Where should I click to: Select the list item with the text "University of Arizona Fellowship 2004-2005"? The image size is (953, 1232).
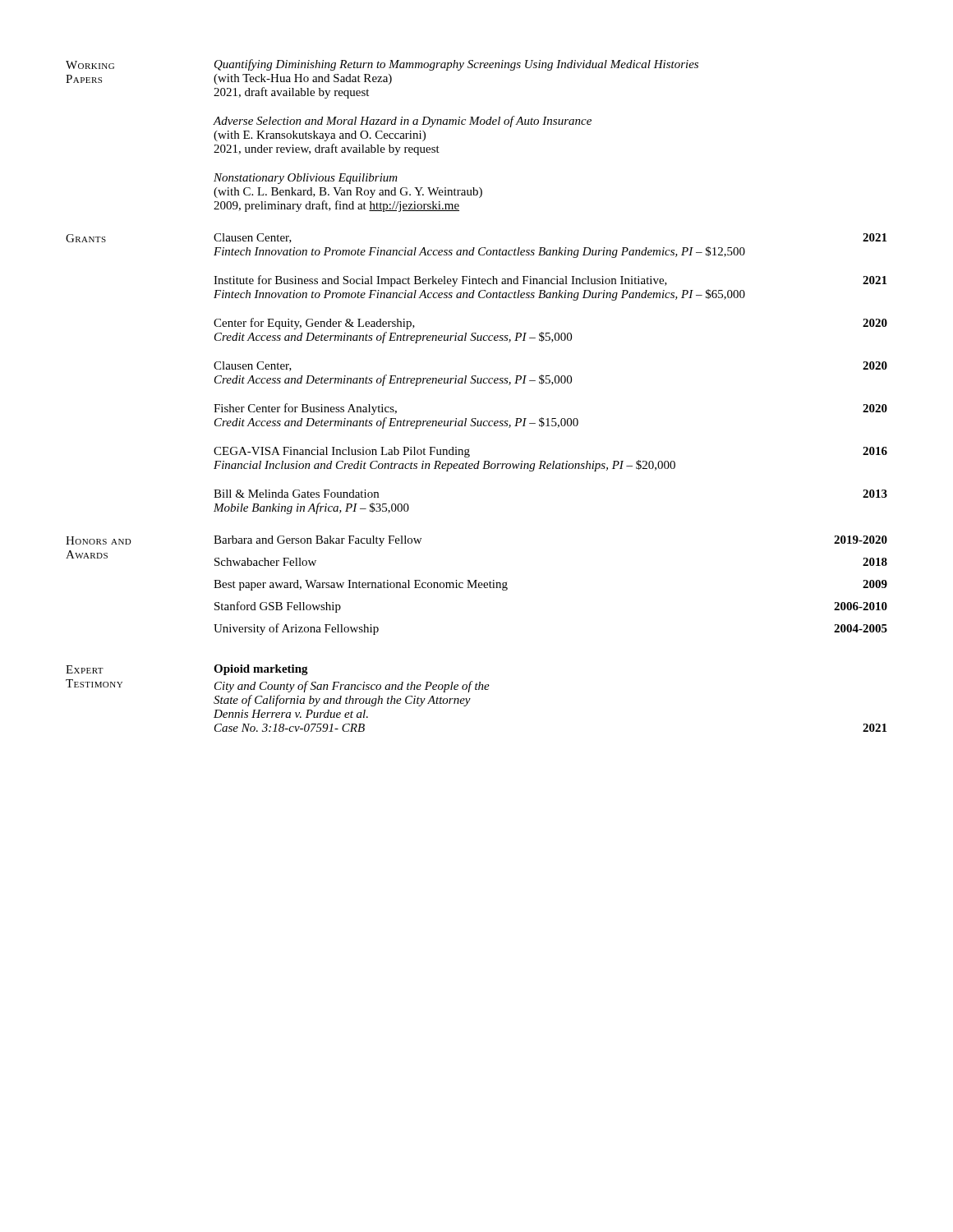pos(296,629)
